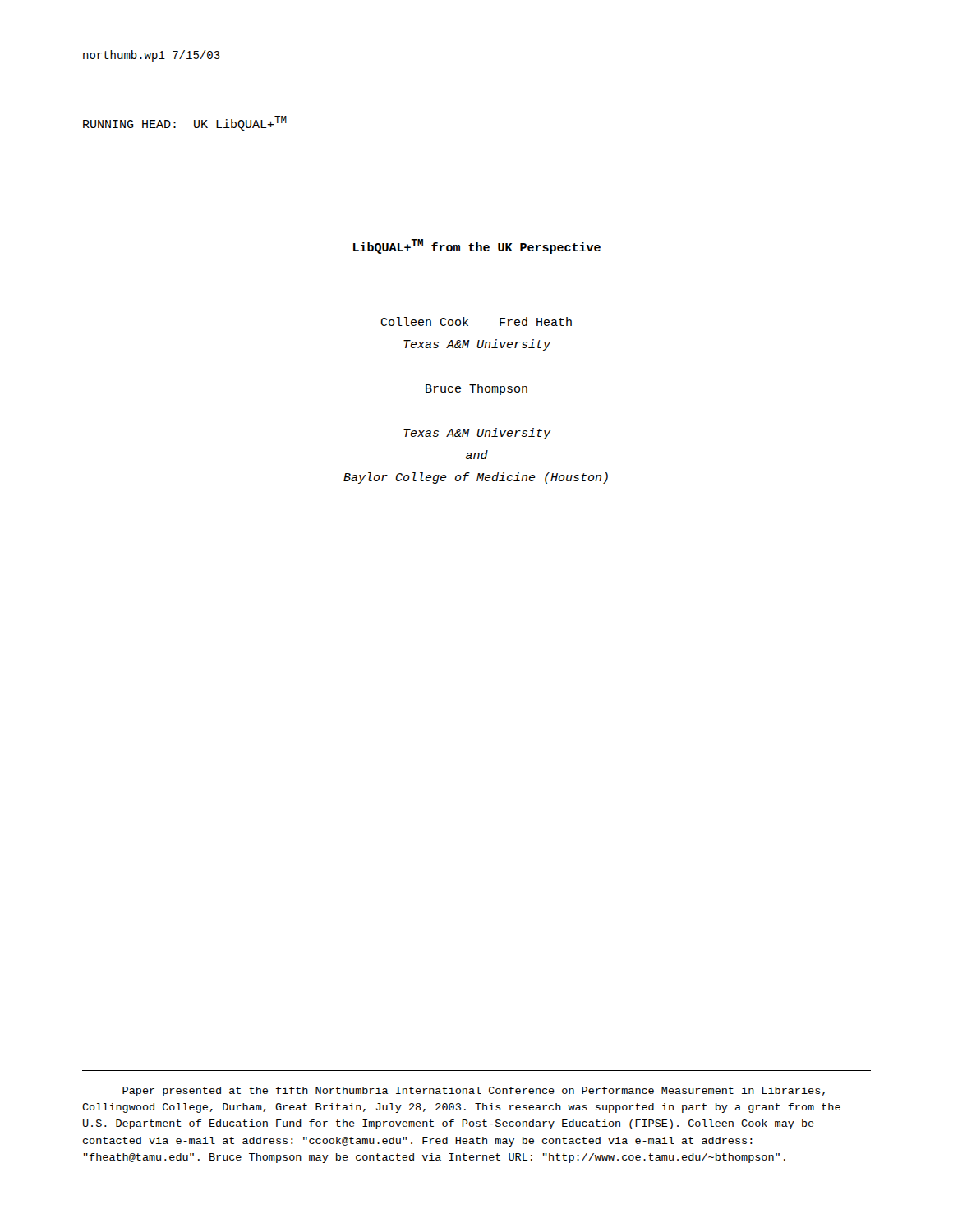Viewport: 953px width, 1232px height.
Task: Point to the block beginning "RUNNING HEAD: UK"
Action: 184,124
